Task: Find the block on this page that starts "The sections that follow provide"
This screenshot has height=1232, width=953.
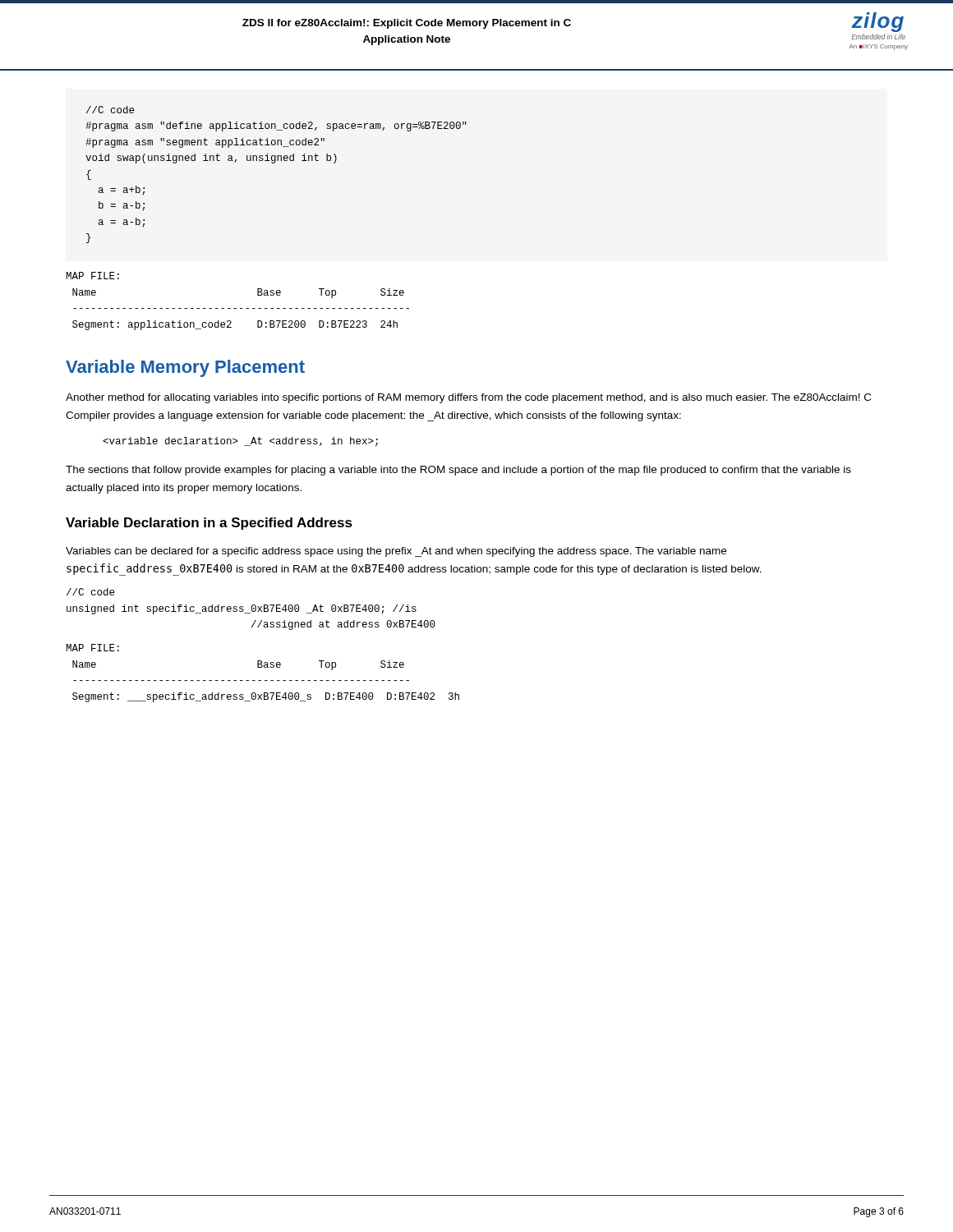Action: pos(476,479)
